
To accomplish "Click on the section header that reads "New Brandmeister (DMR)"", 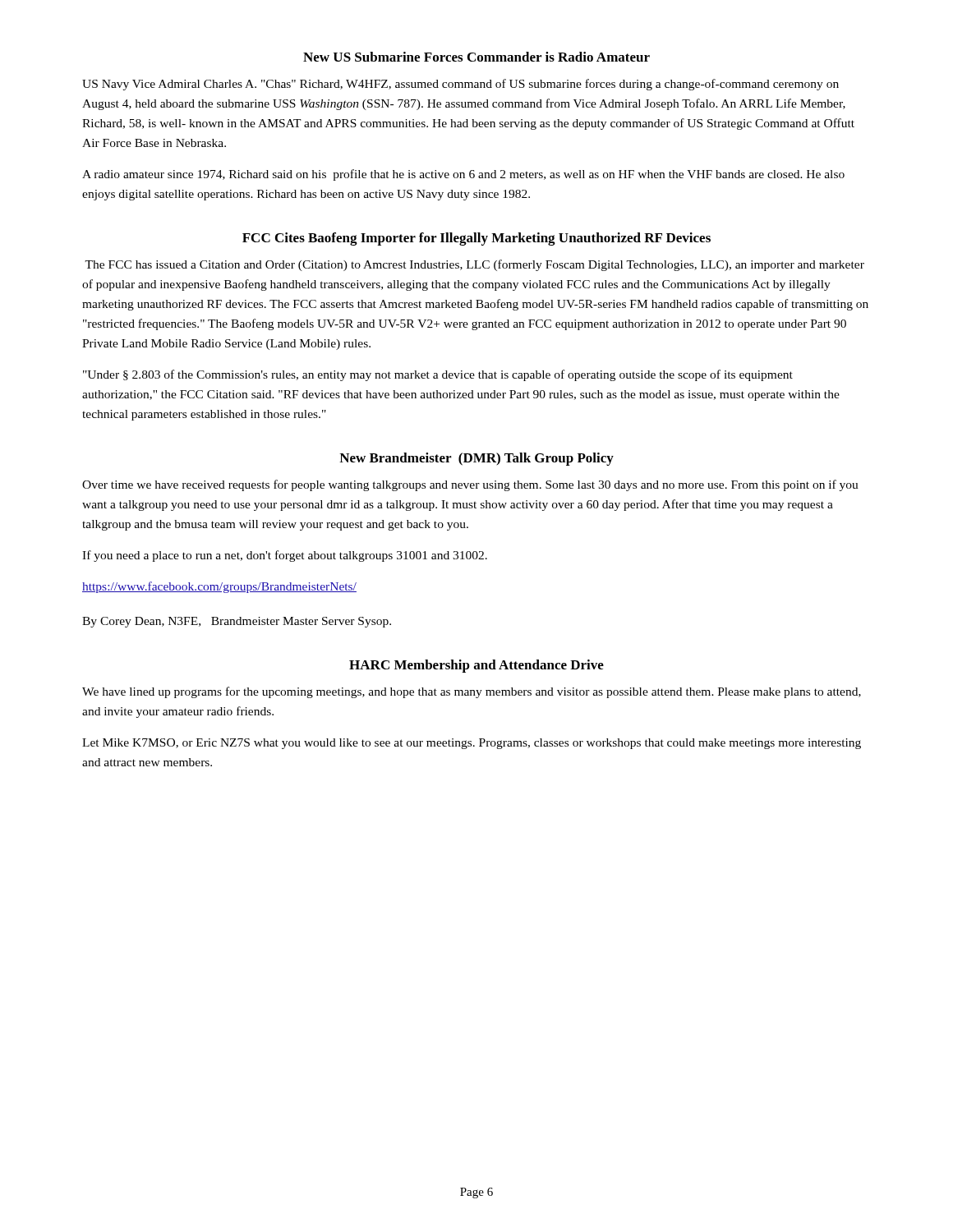I will click(476, 458).
